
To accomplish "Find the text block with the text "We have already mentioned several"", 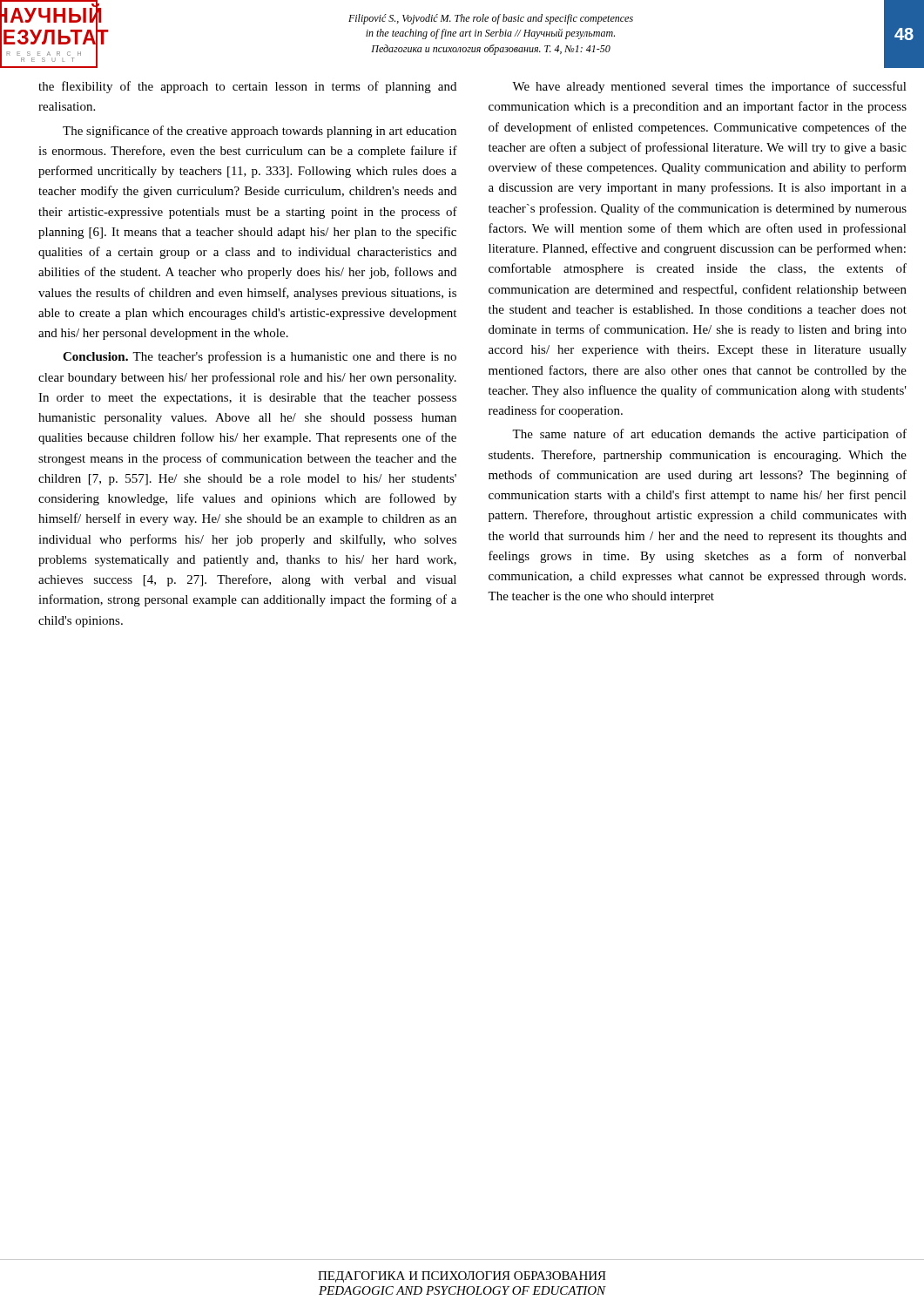I will (x=697, y=342).
